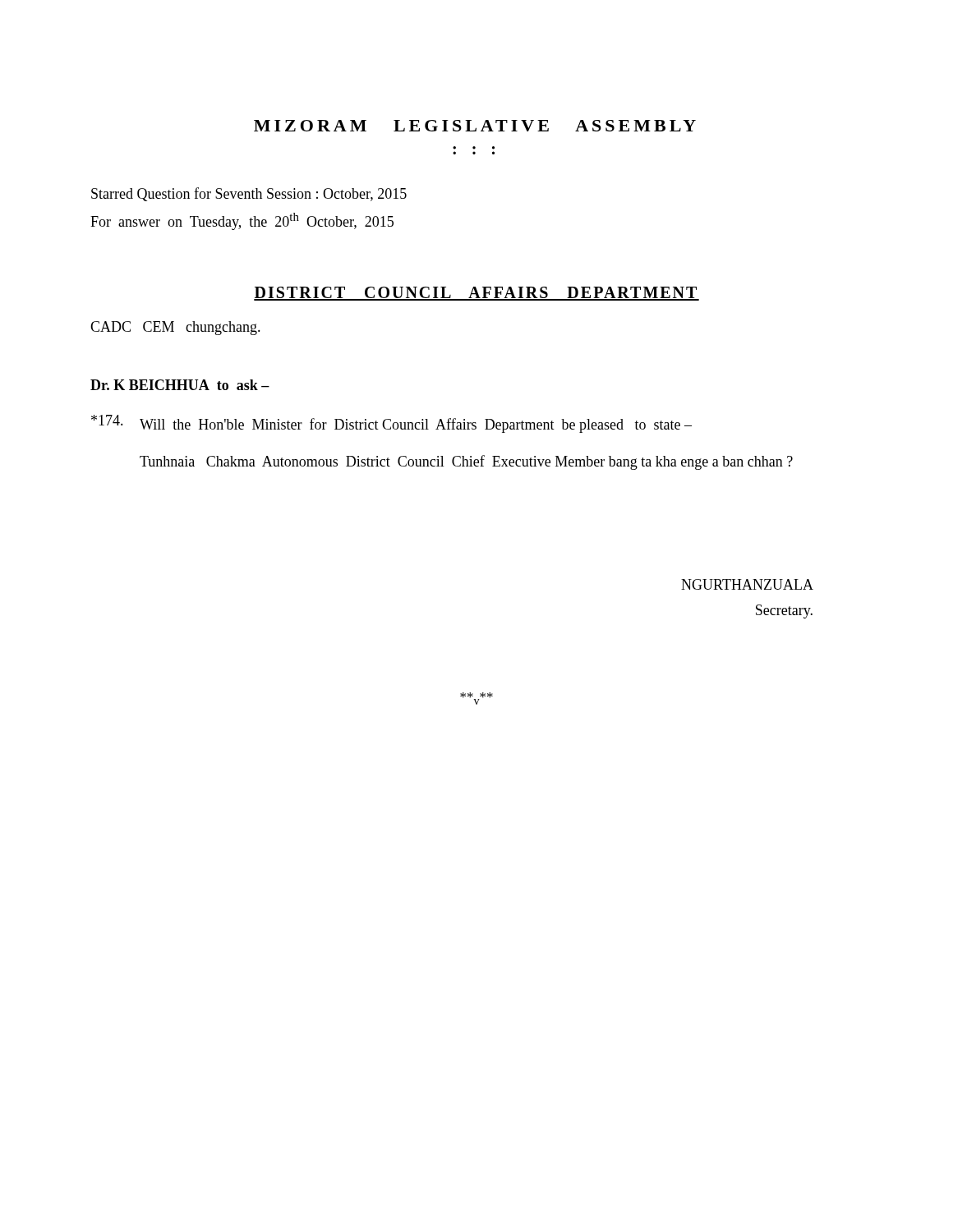
Task: Select the block starting "NGURTHANZUALA Secretary."
Action: pyautogui.click(x=747, y=598)
